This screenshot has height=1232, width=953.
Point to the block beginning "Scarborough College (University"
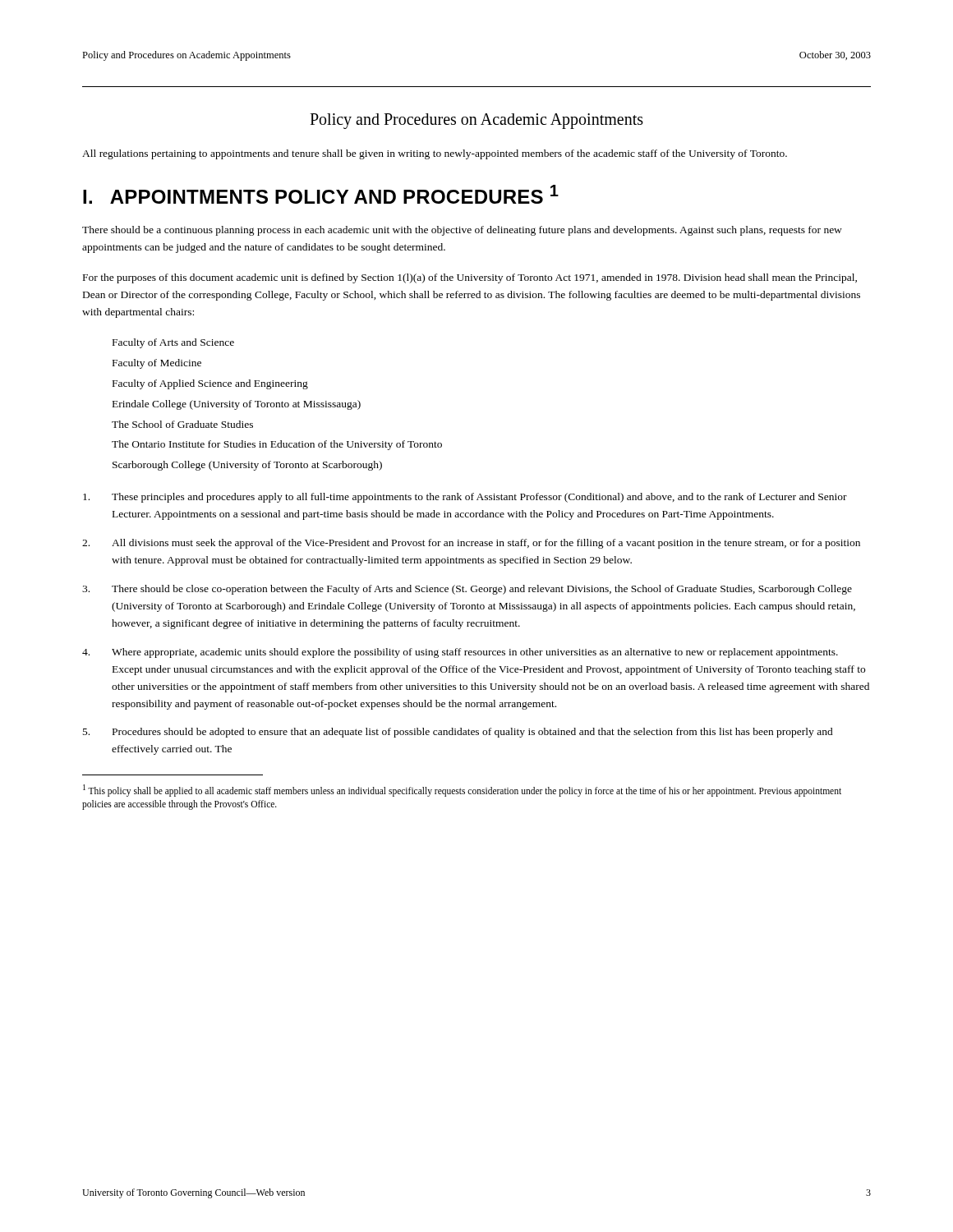[247, 465]
